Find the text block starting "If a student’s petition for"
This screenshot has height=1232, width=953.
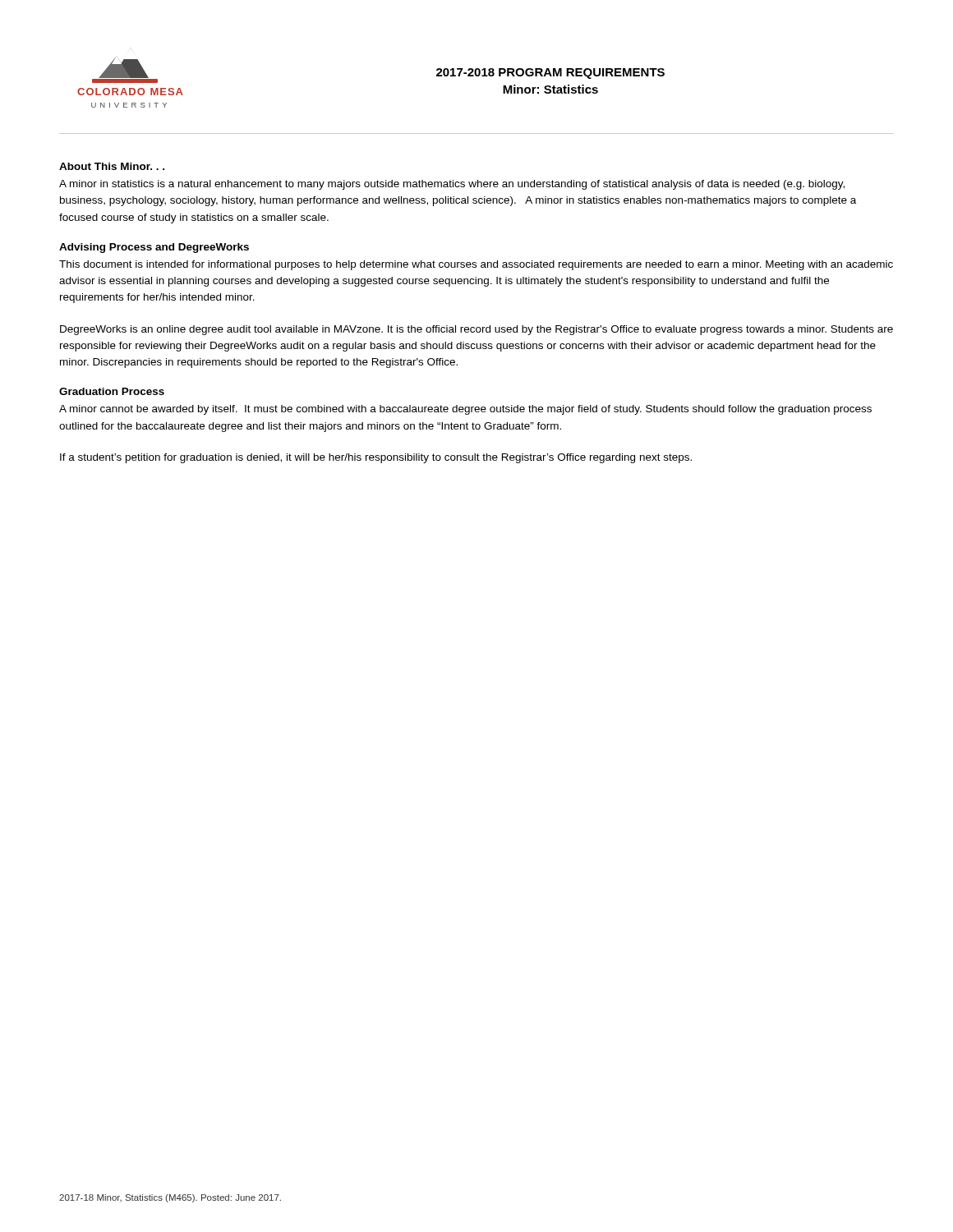coord(376,457)
